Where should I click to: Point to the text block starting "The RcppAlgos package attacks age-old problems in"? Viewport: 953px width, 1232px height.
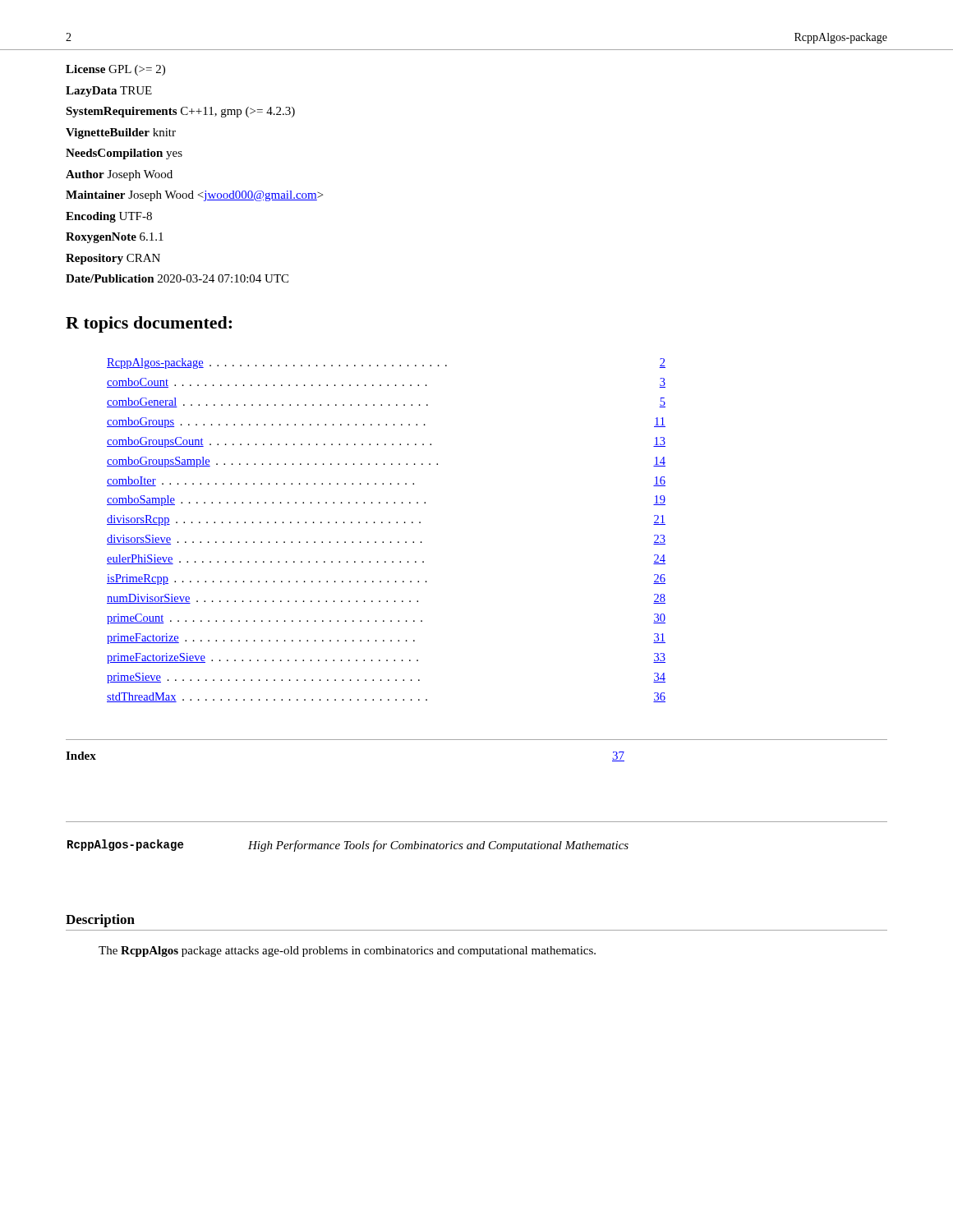coord(348,950)
